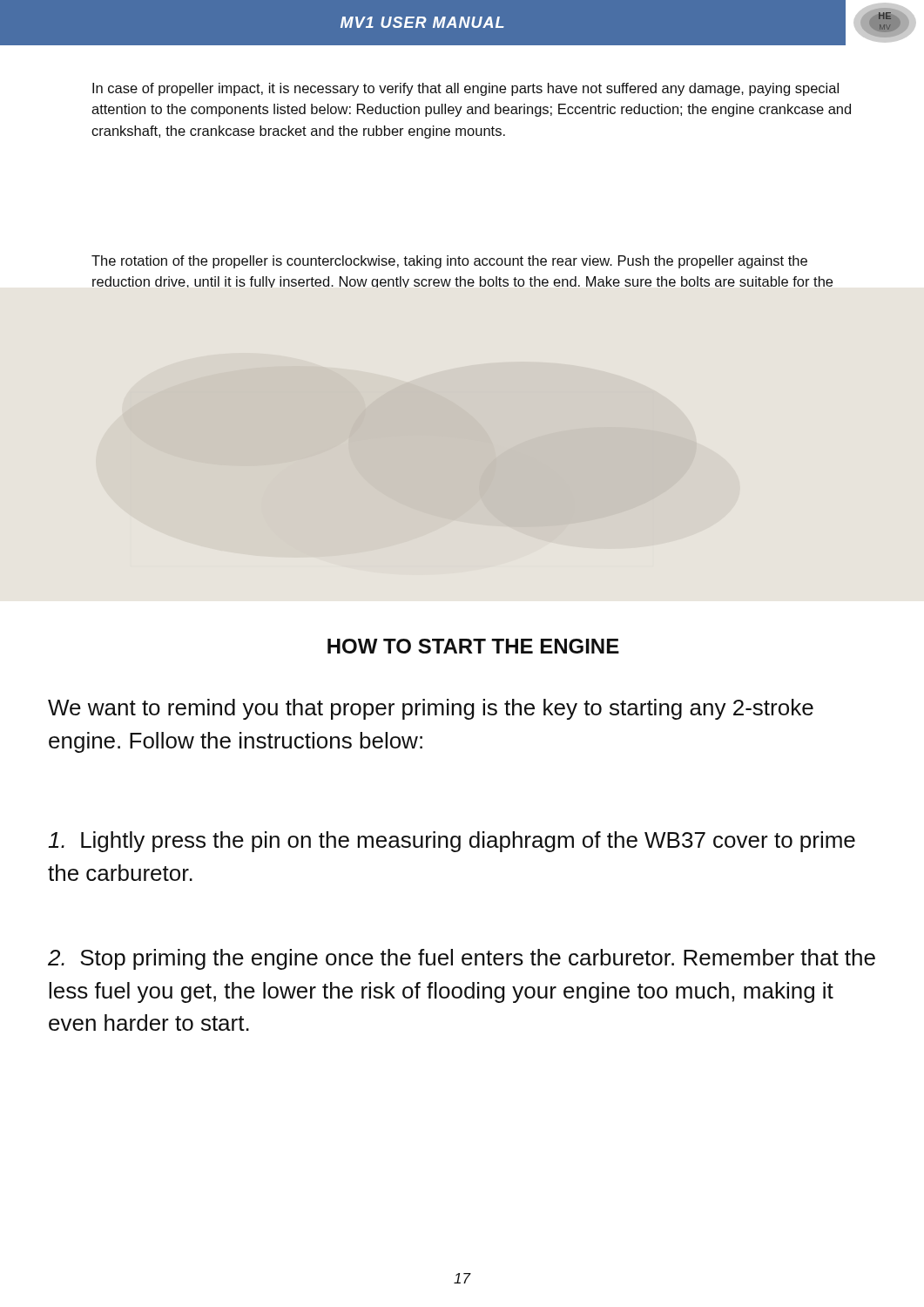Find the section header that reads "HOW TO START"

(473, 647)
